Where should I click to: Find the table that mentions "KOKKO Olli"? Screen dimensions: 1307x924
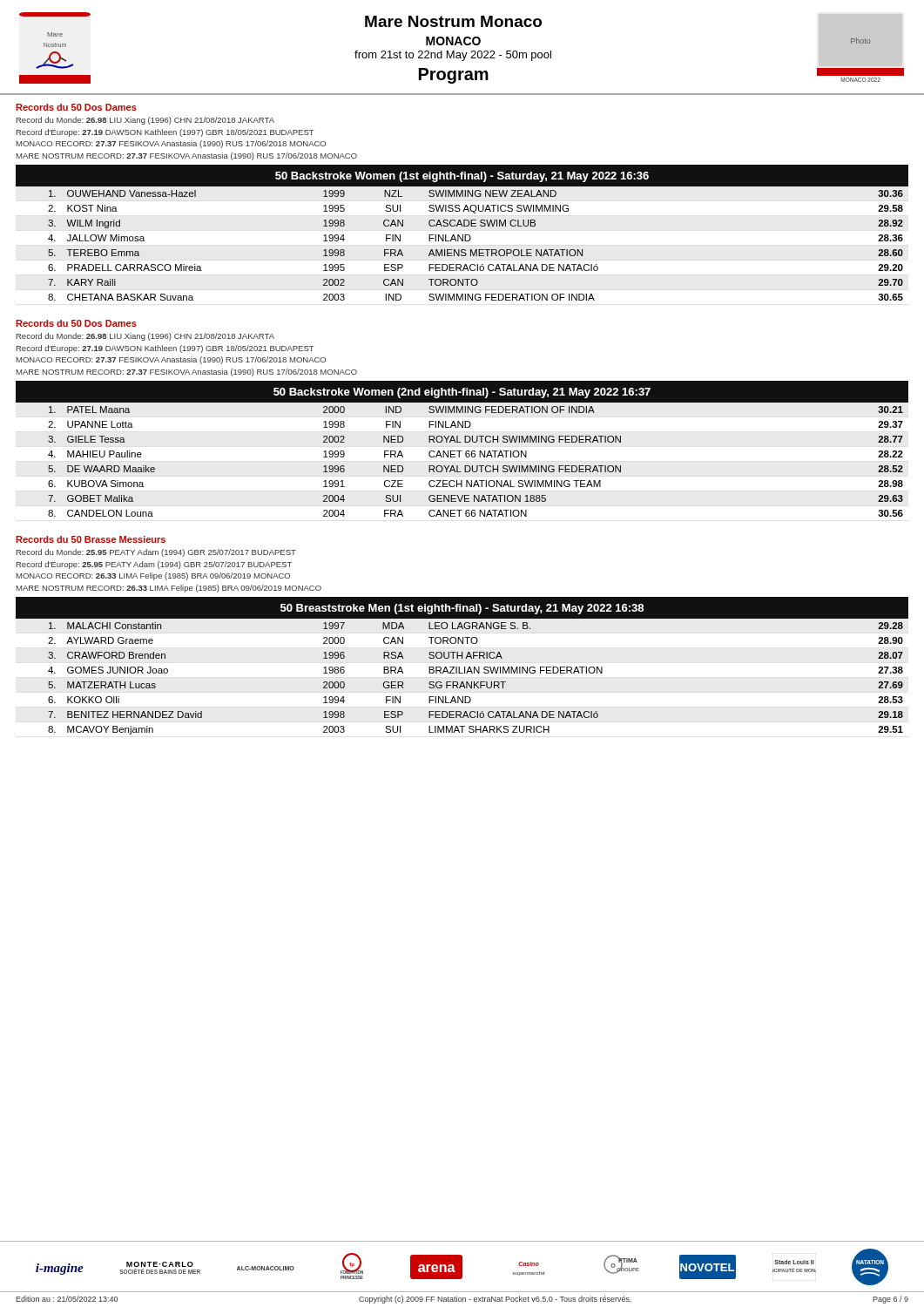coord(462,667)
